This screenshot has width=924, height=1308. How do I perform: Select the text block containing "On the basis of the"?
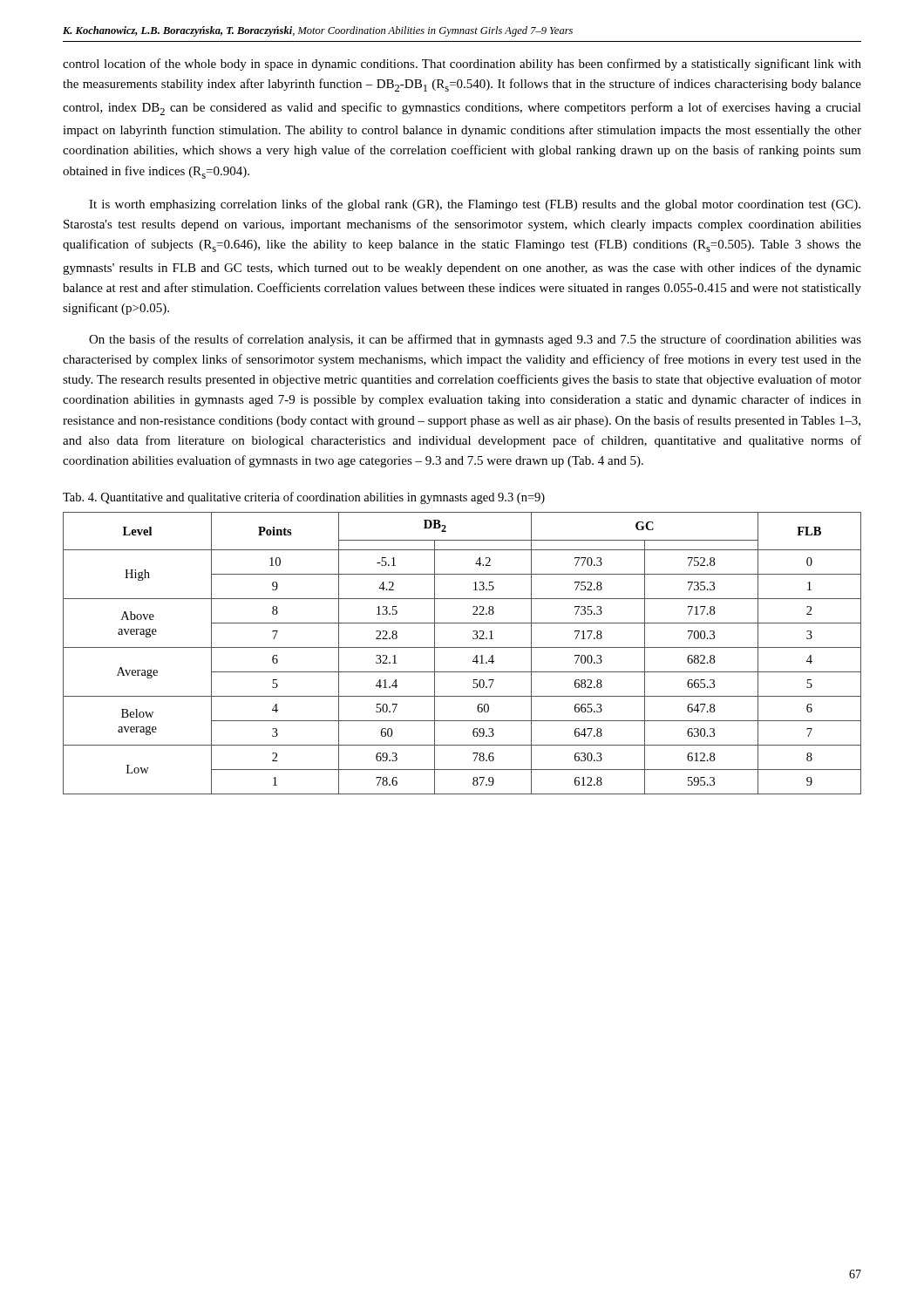[x=462, y=400]
